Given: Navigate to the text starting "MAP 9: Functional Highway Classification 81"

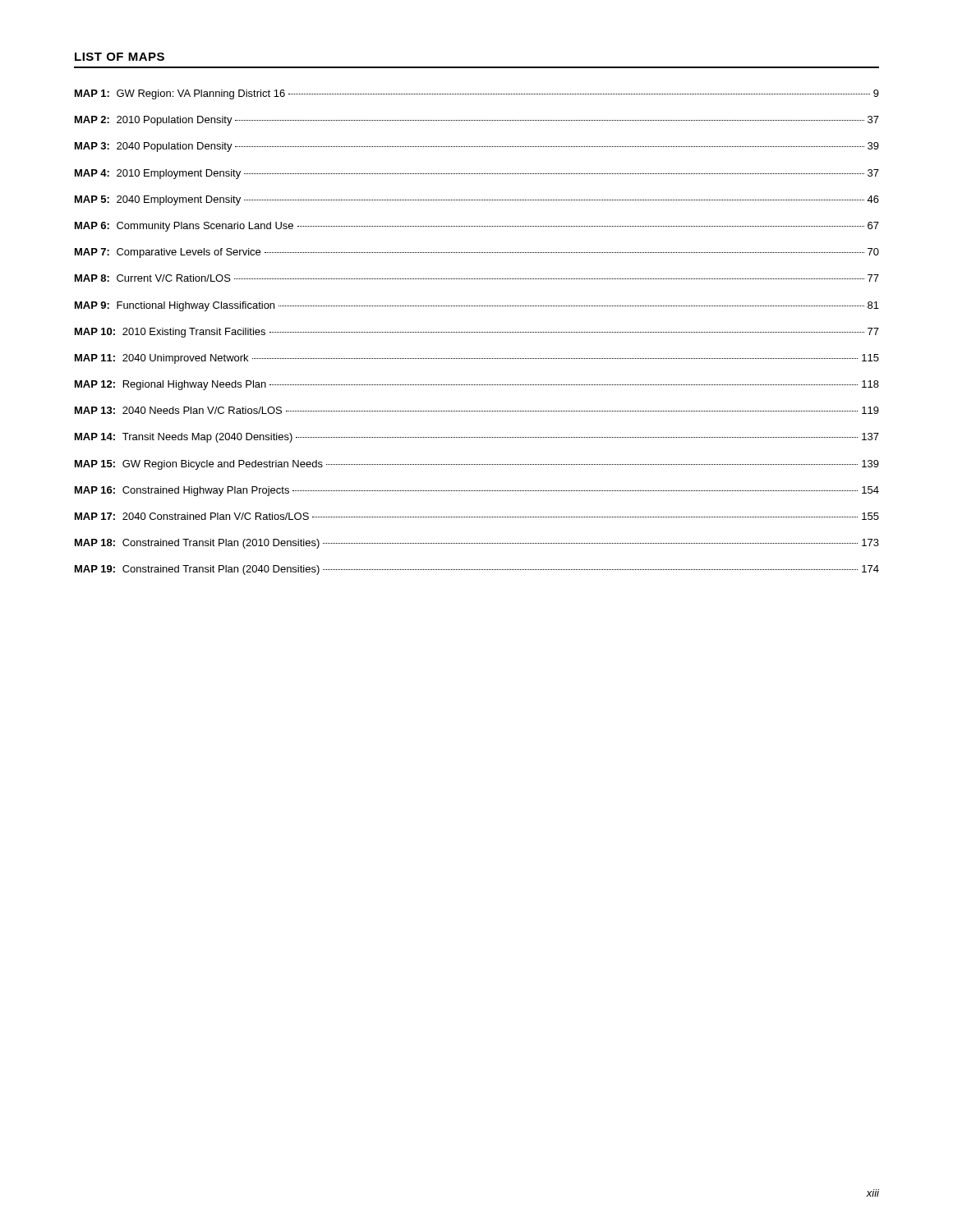Looking at the screenshot, I should coord(476,305).
